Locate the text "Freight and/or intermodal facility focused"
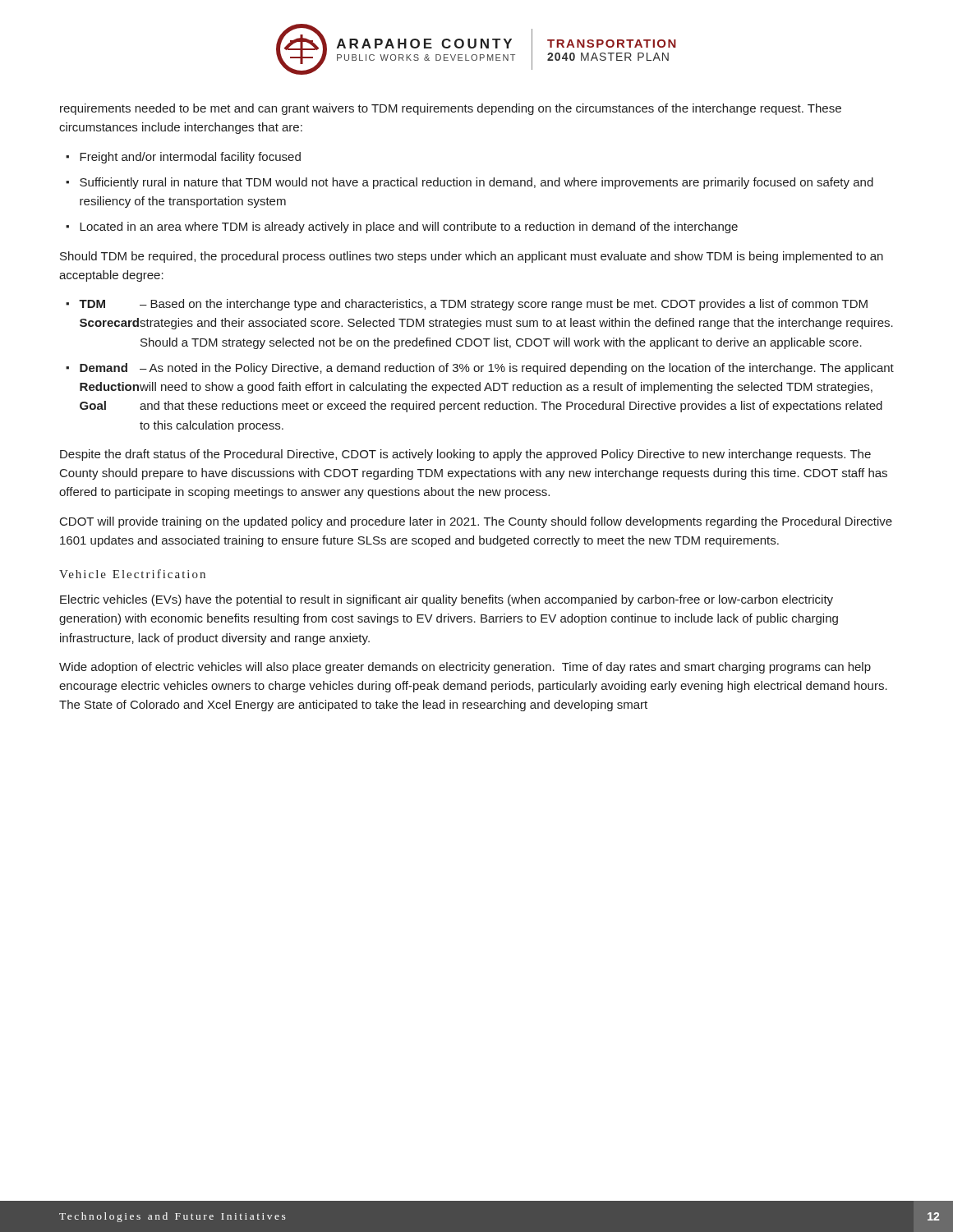This screenshot has height=1232, width=953. click(190, 156)
